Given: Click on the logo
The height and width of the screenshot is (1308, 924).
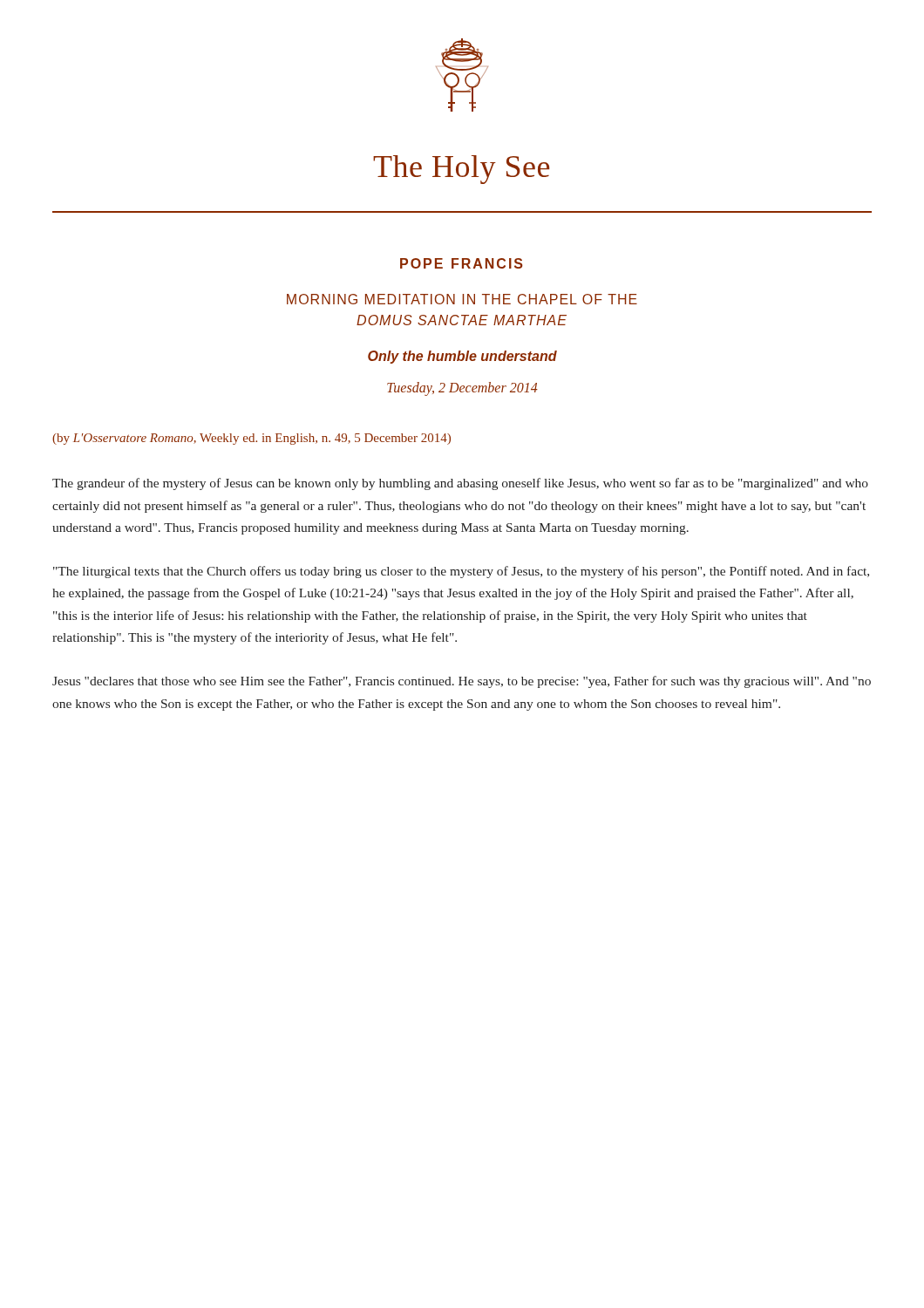Looking at the screenshot, I should [462, 87].
